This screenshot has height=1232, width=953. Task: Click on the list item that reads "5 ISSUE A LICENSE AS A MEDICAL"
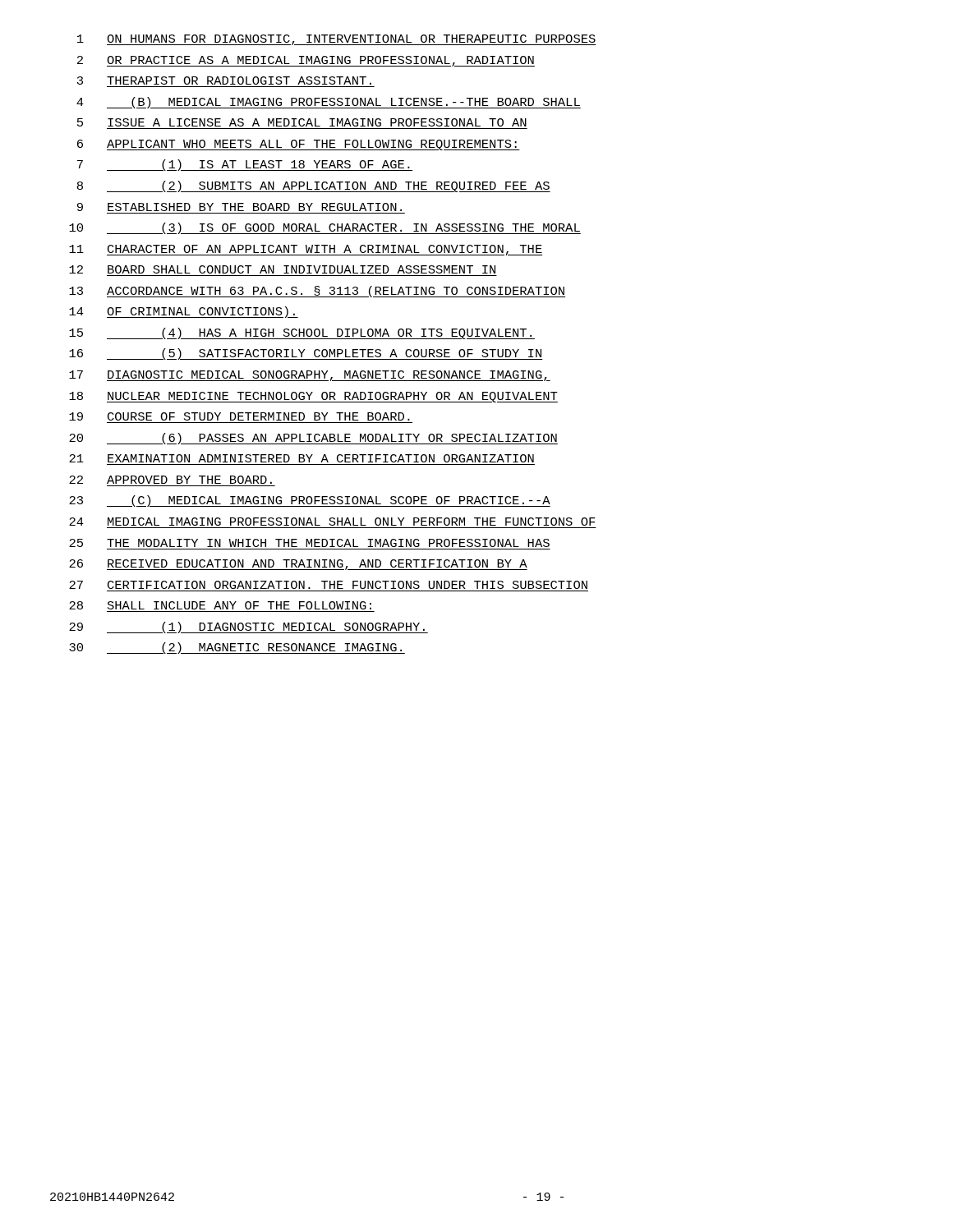click(288, 124)
